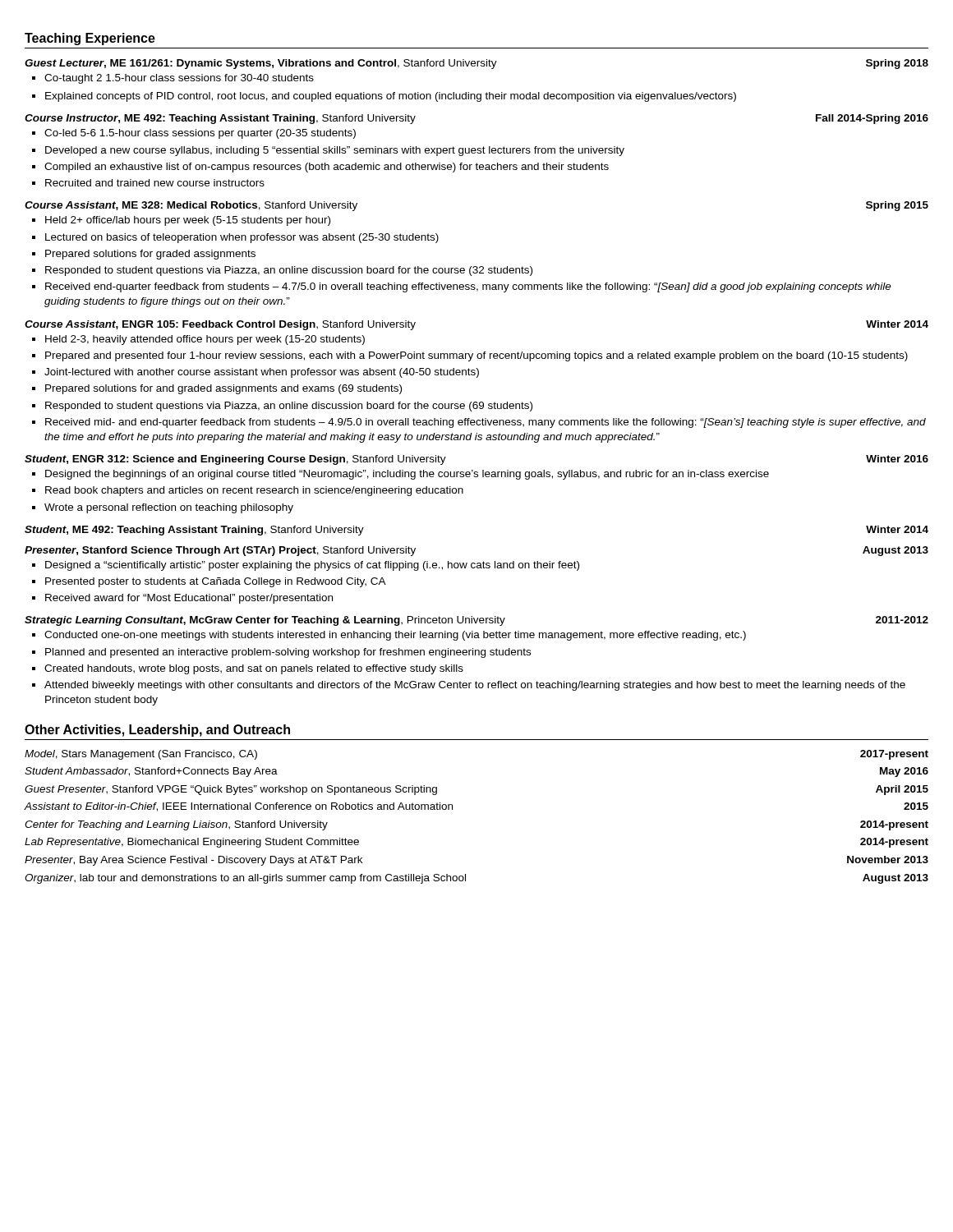Navigate to the text starting "Designed the beginnings of an original"
953x1232 pixels.
click(407, 474)
